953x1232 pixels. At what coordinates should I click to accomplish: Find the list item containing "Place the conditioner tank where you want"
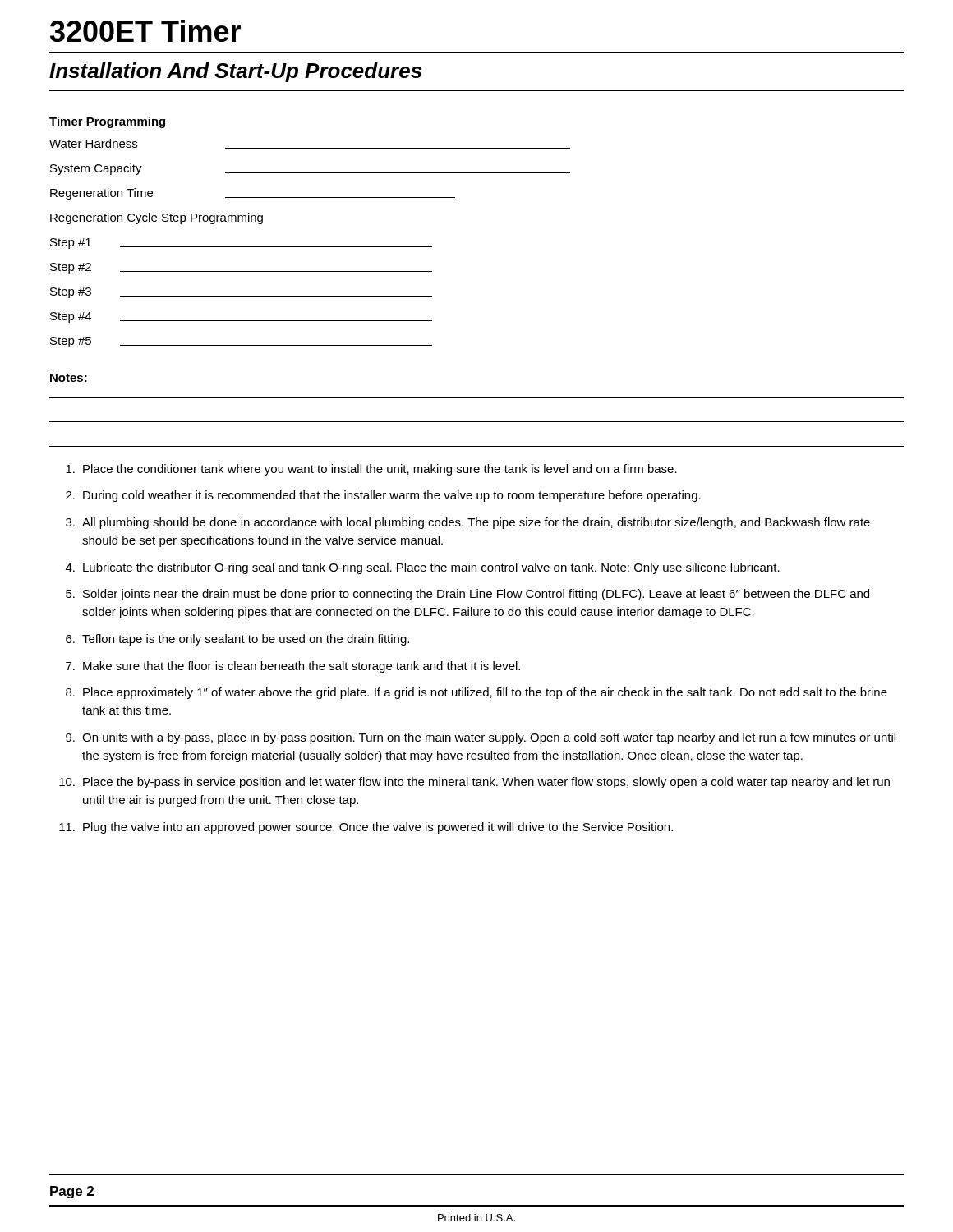click(x=476, y=469)
